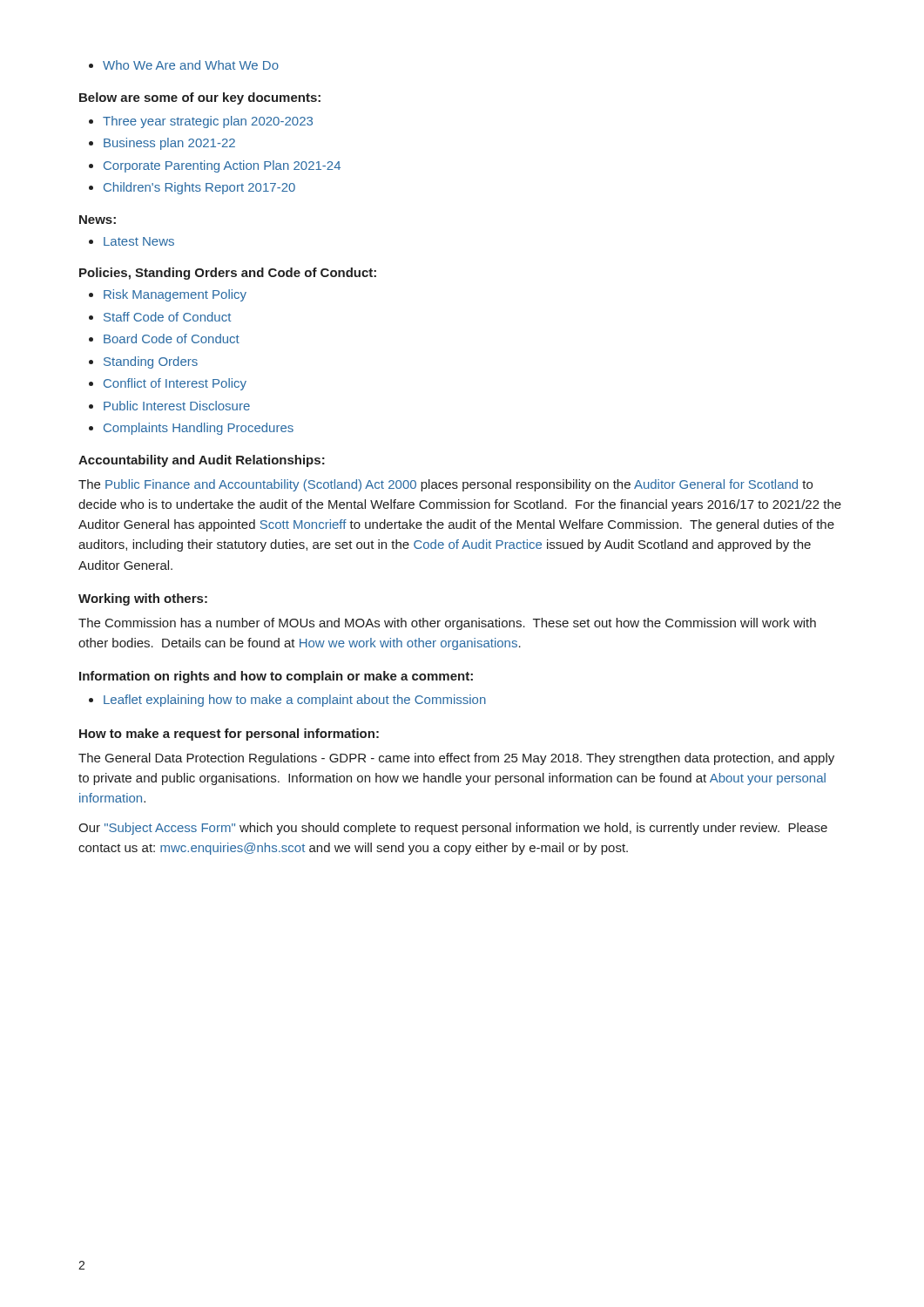Select the region starting "Board Code of Conduct"
Viewport: 924px width, 1307px height.
(172, 339)
